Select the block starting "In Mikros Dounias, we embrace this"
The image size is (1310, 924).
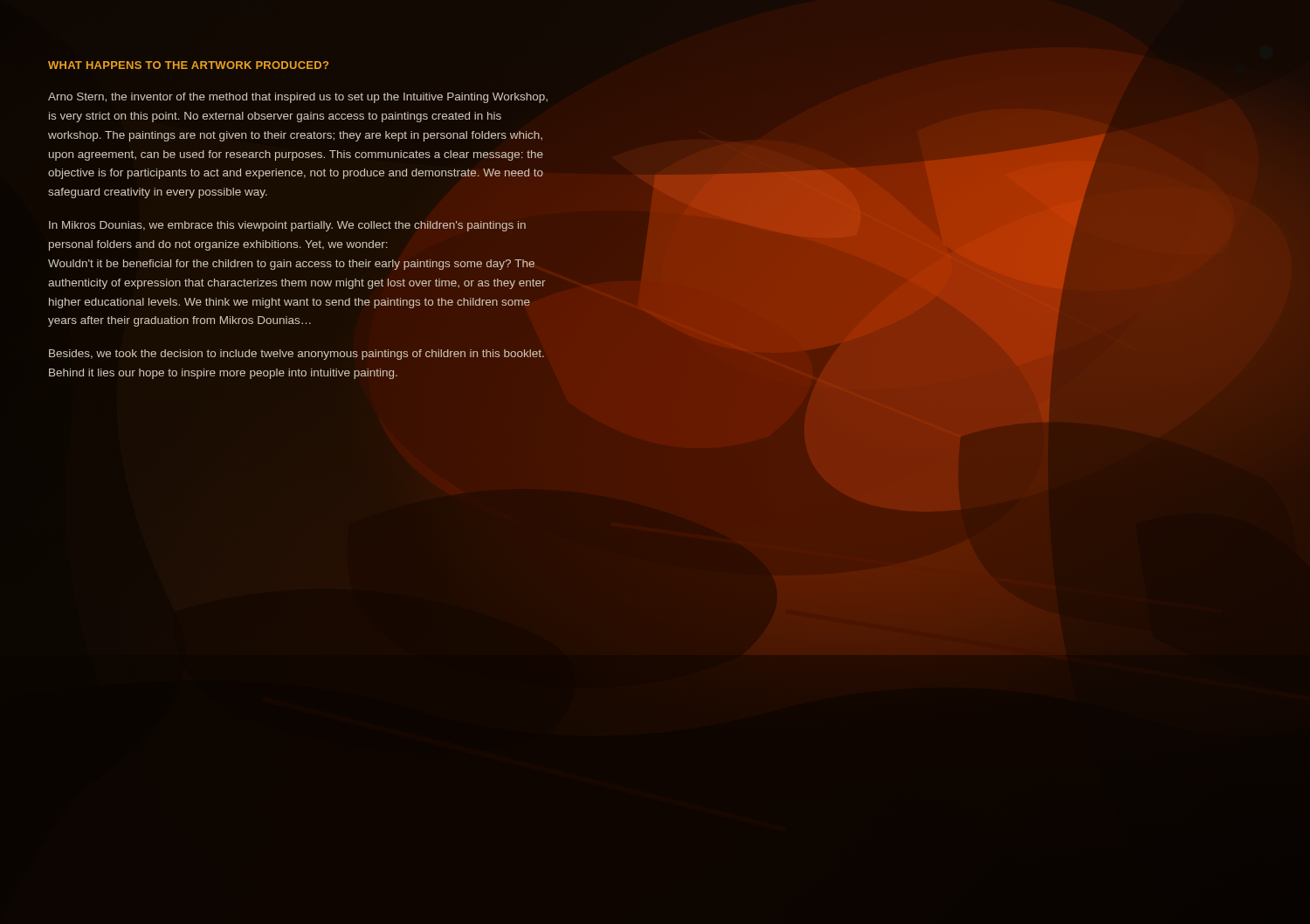pos(297,273)
